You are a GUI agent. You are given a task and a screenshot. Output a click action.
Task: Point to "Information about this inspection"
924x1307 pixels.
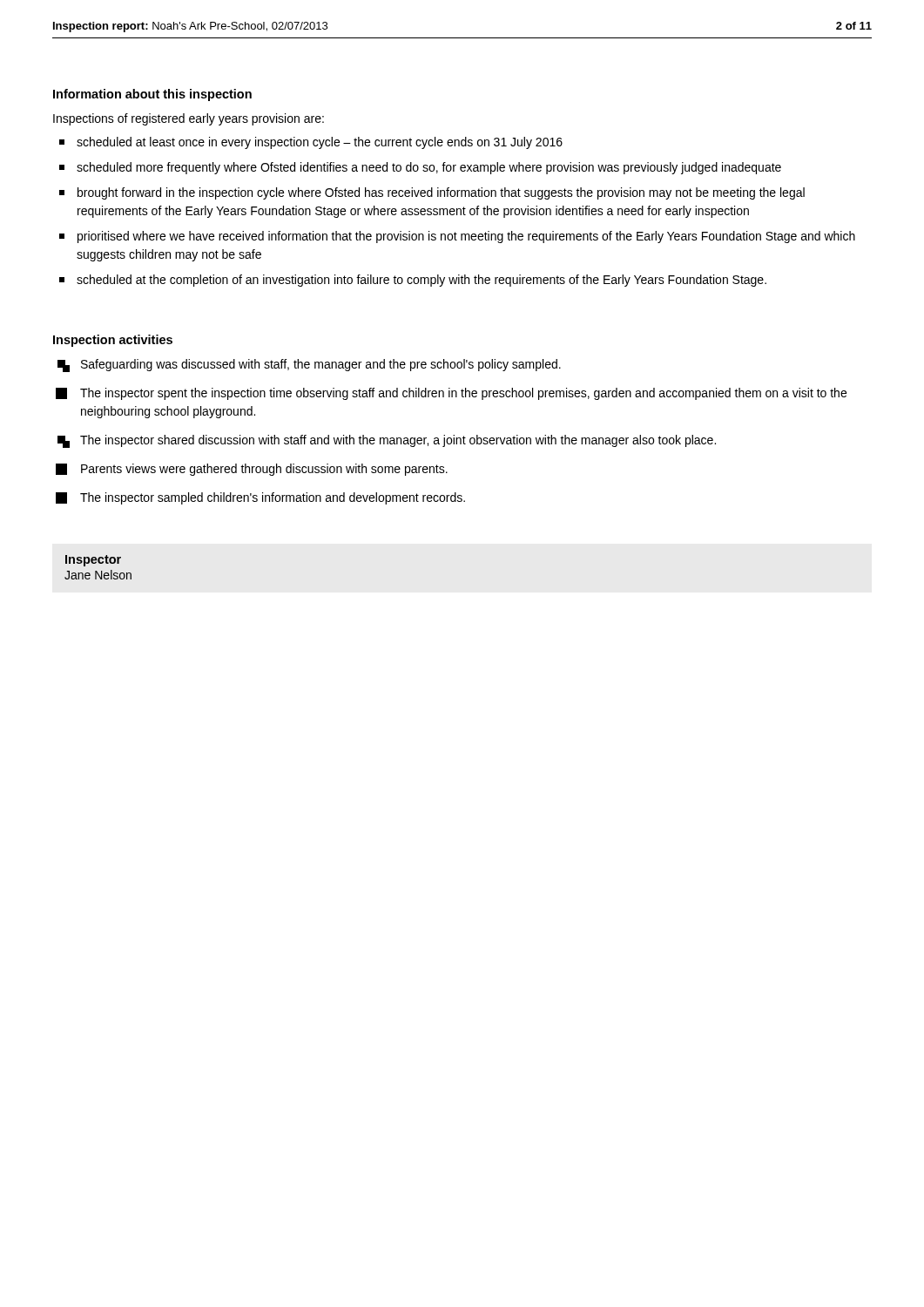coord(152,94)
